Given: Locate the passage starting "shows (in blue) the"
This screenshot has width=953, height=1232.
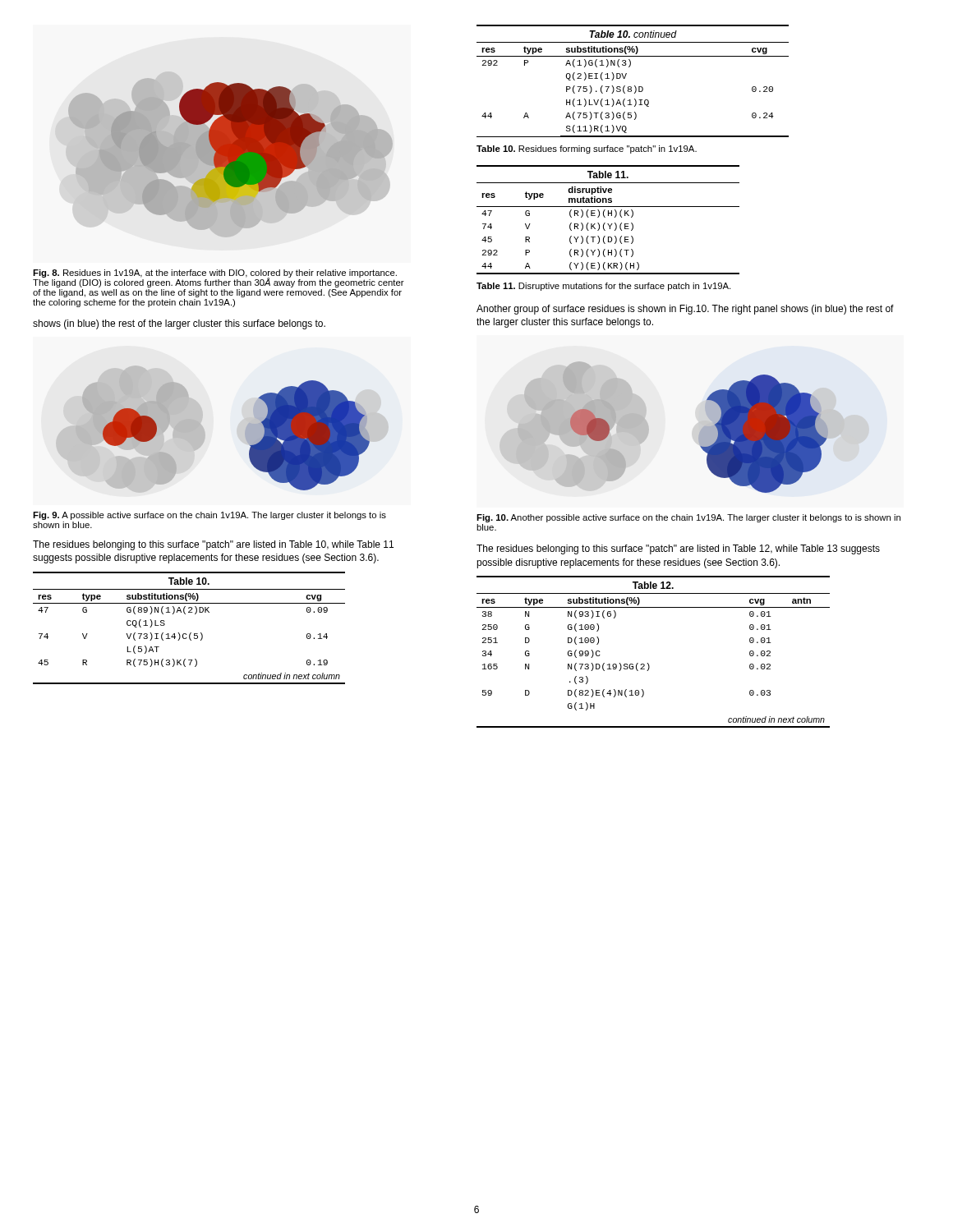Looking at the screenshot, I should [179, 324].
